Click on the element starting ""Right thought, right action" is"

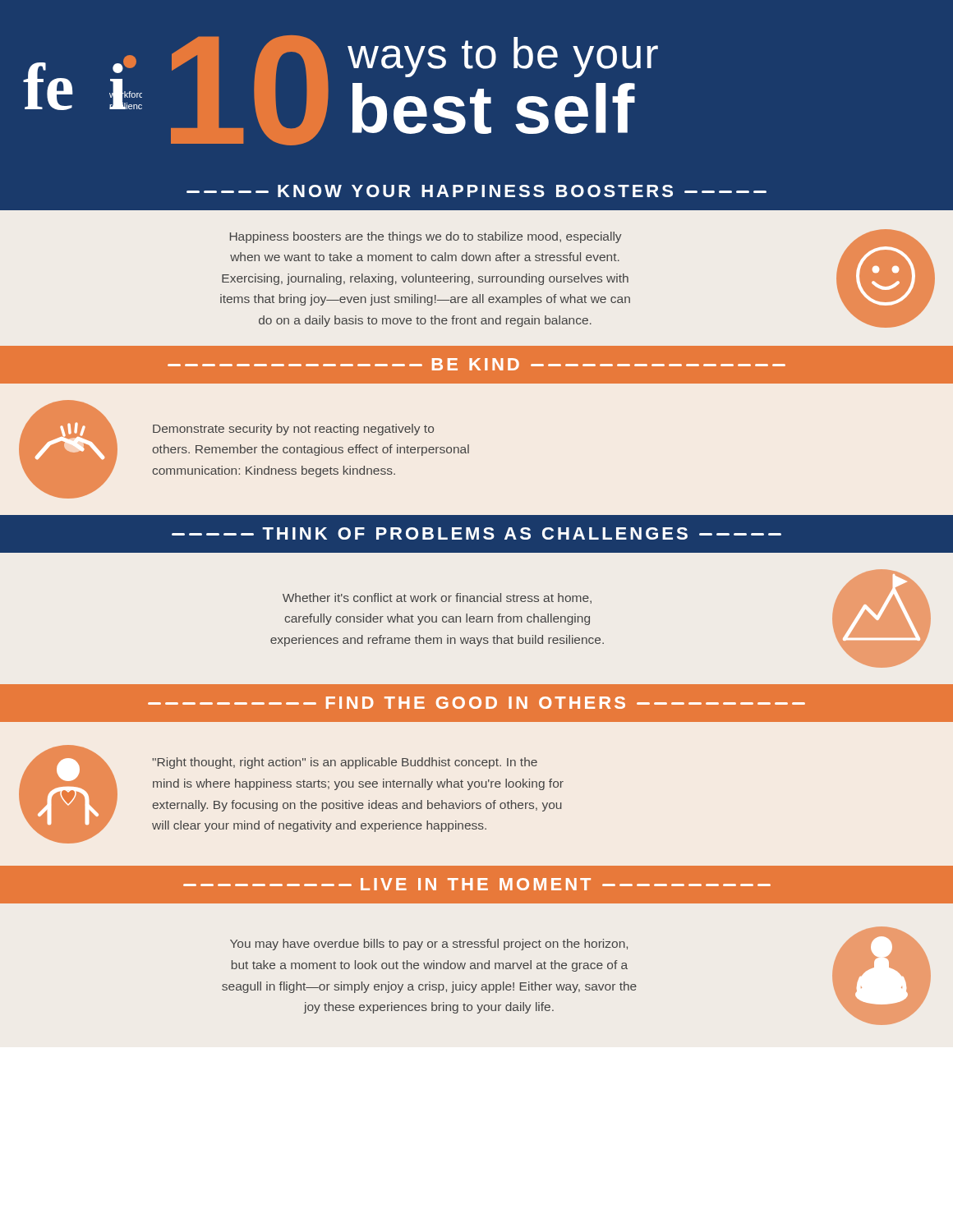[358, 794]
